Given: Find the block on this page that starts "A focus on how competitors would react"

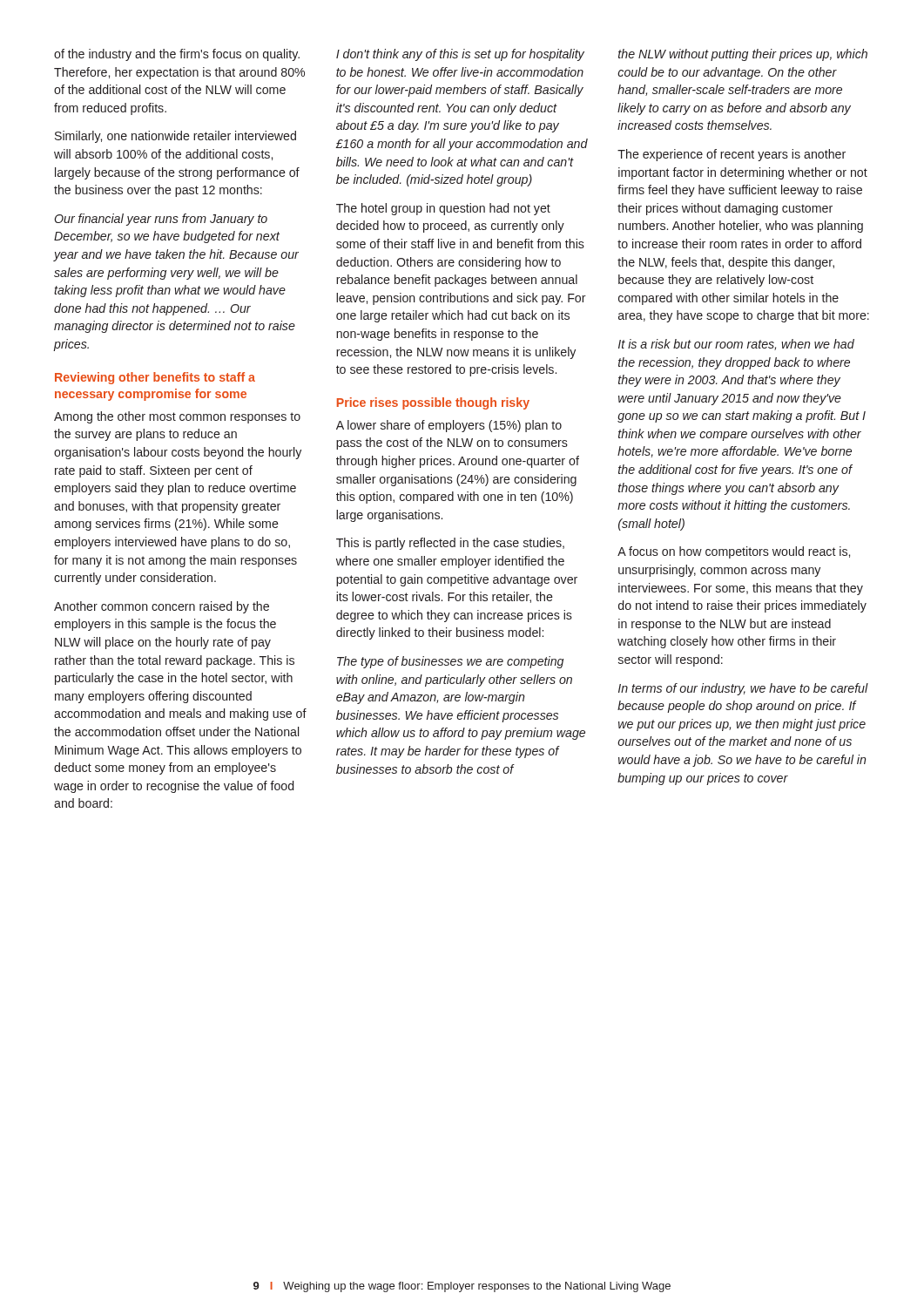Looking at the screenshot, I should 742,606.
